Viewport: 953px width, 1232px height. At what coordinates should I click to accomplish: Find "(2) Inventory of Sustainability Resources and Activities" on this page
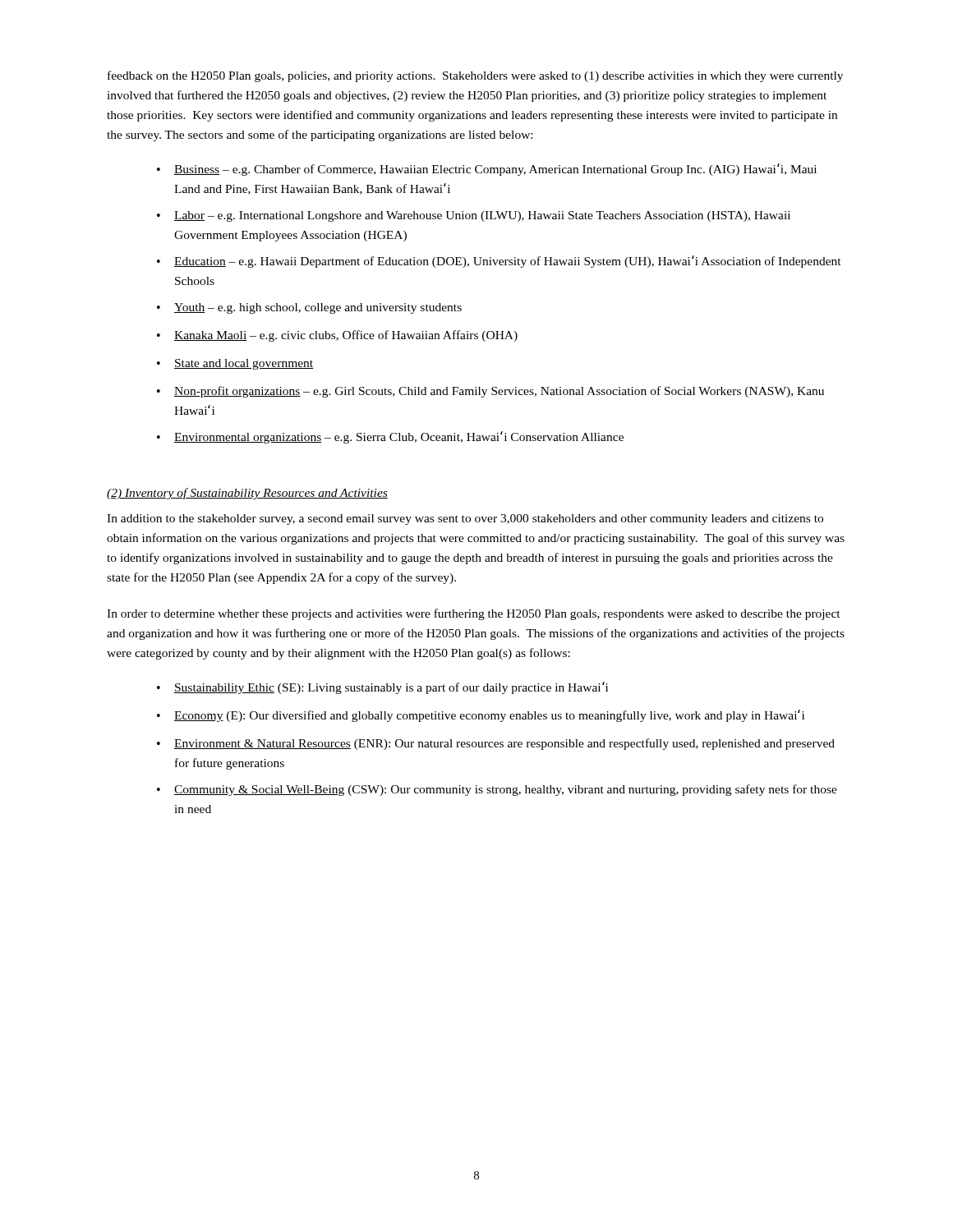(x=247, y=493)
